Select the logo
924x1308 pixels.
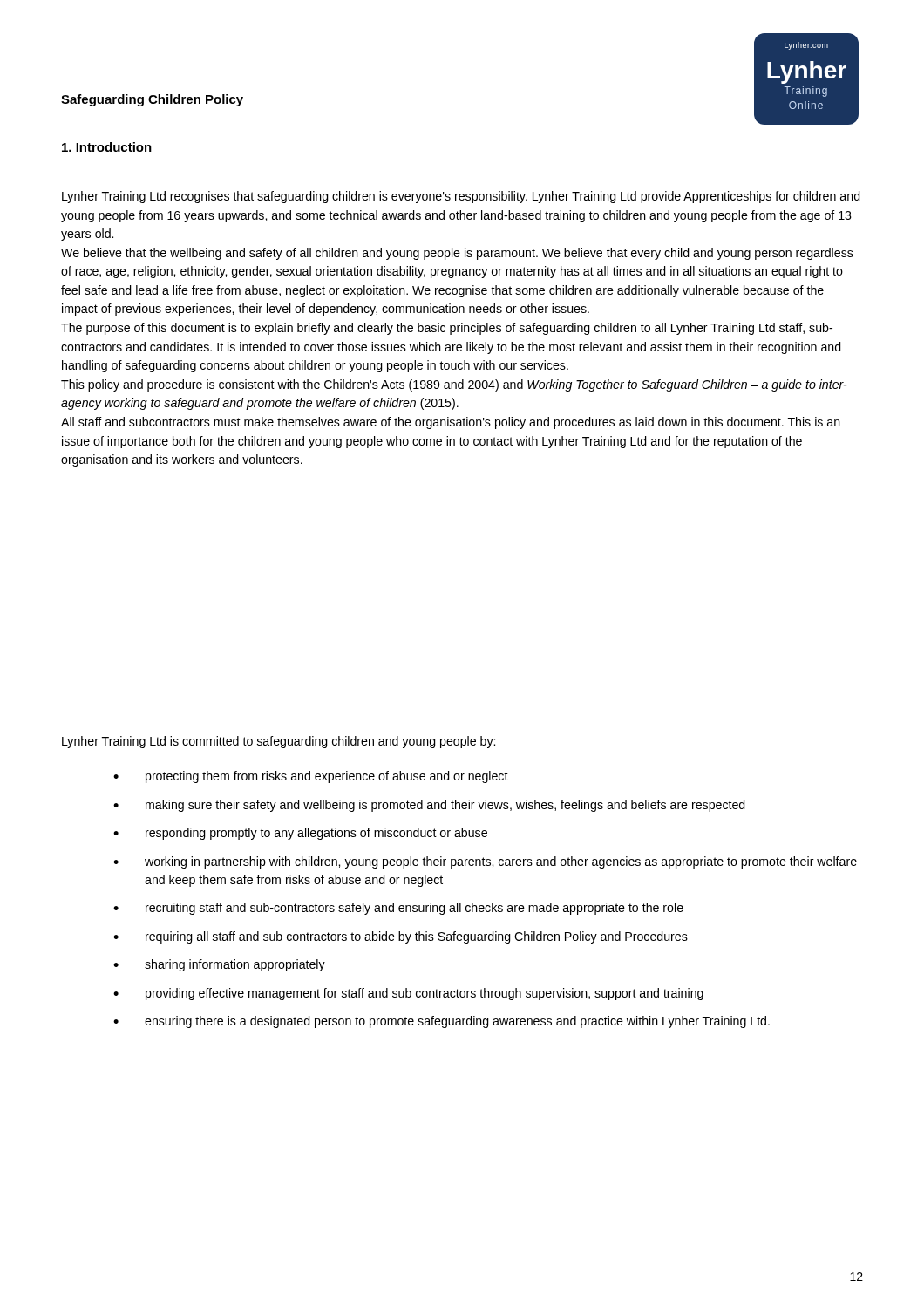click(806, 80)
